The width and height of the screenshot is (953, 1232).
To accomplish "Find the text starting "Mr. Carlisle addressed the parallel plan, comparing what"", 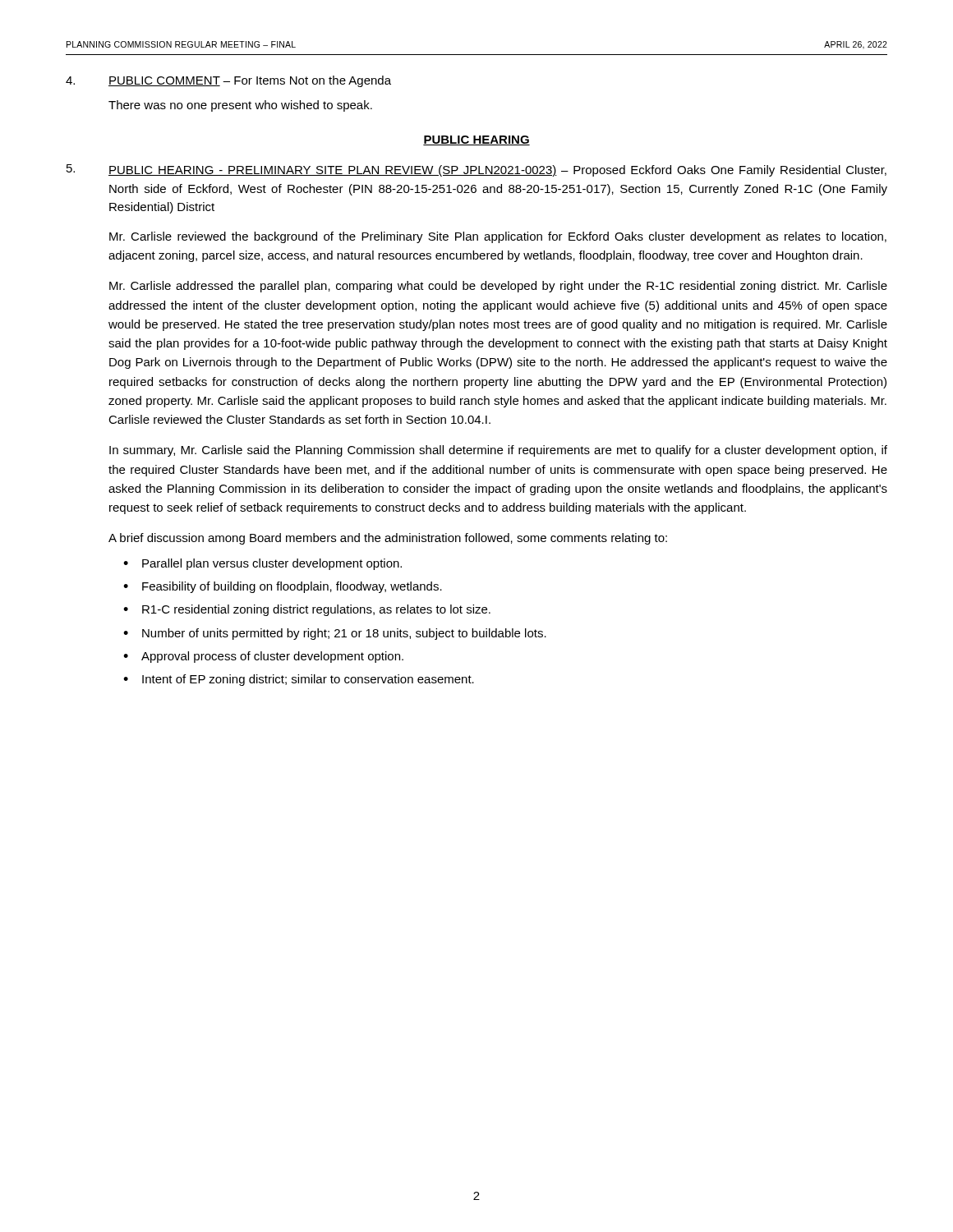I will tap(498, 352).
